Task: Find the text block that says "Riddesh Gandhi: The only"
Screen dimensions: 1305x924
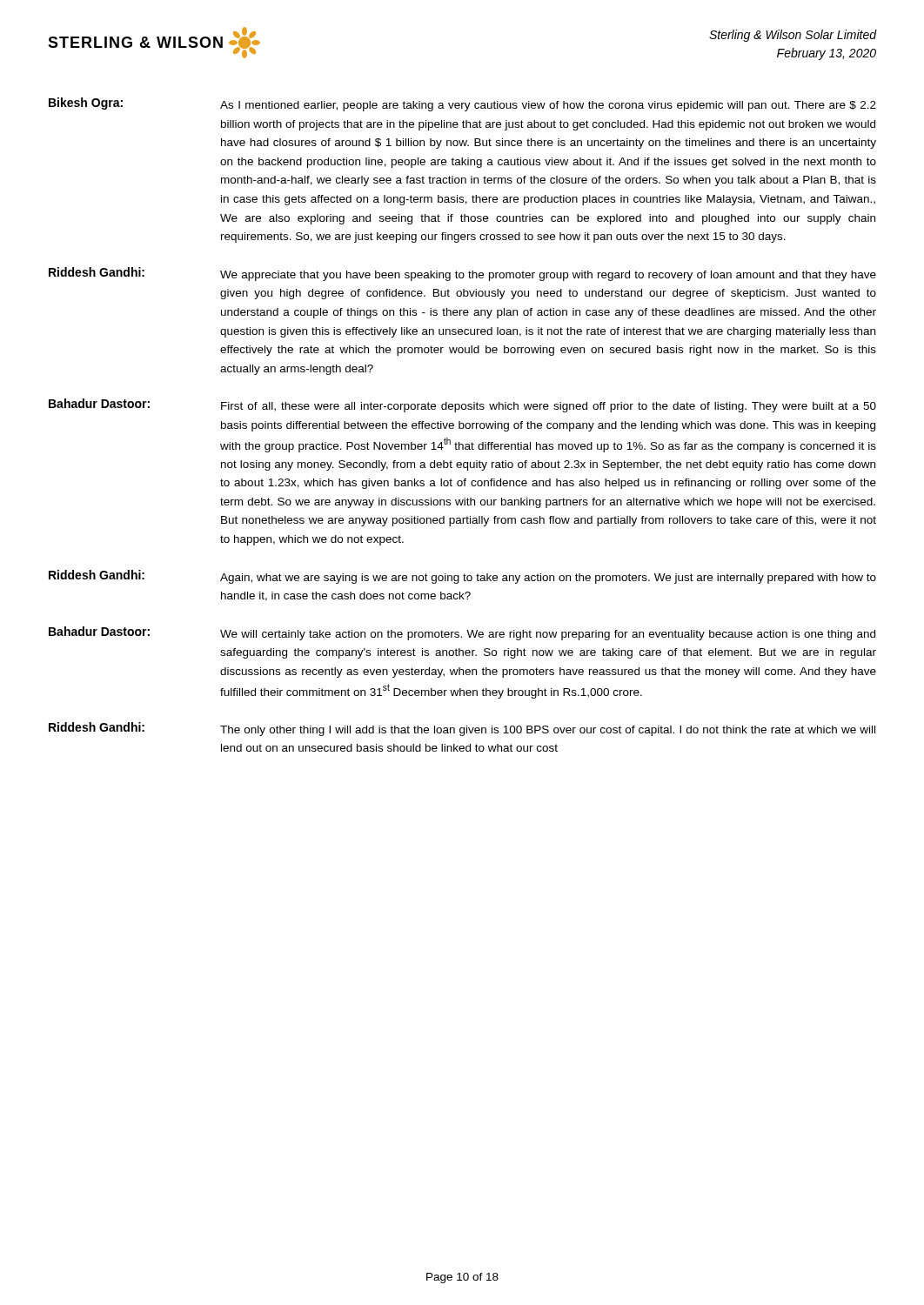Action: (x=462, y=739)
